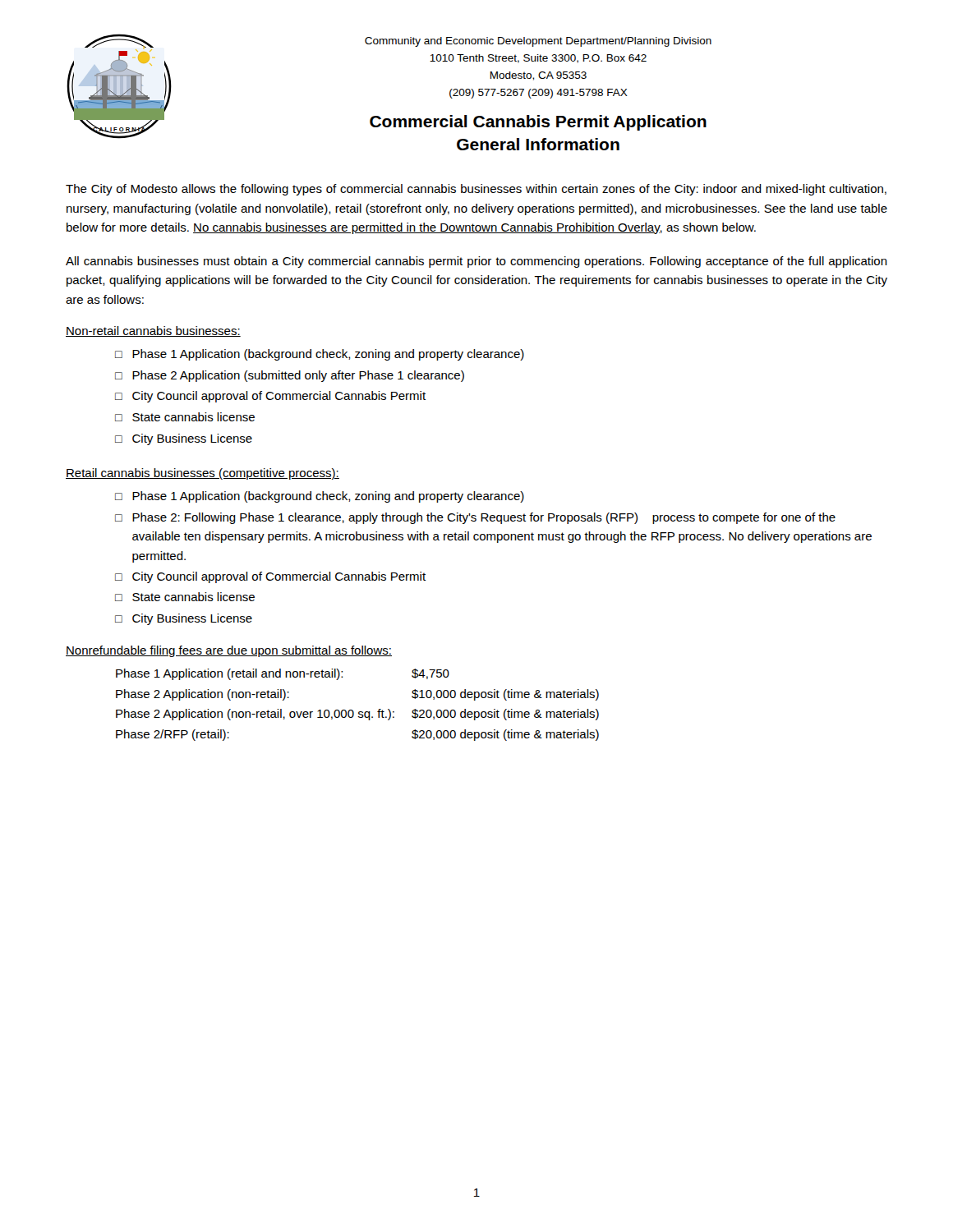Click on the element starting "The City of Modesto allows the following types"
953x1232 pixels.
[476, 208]
